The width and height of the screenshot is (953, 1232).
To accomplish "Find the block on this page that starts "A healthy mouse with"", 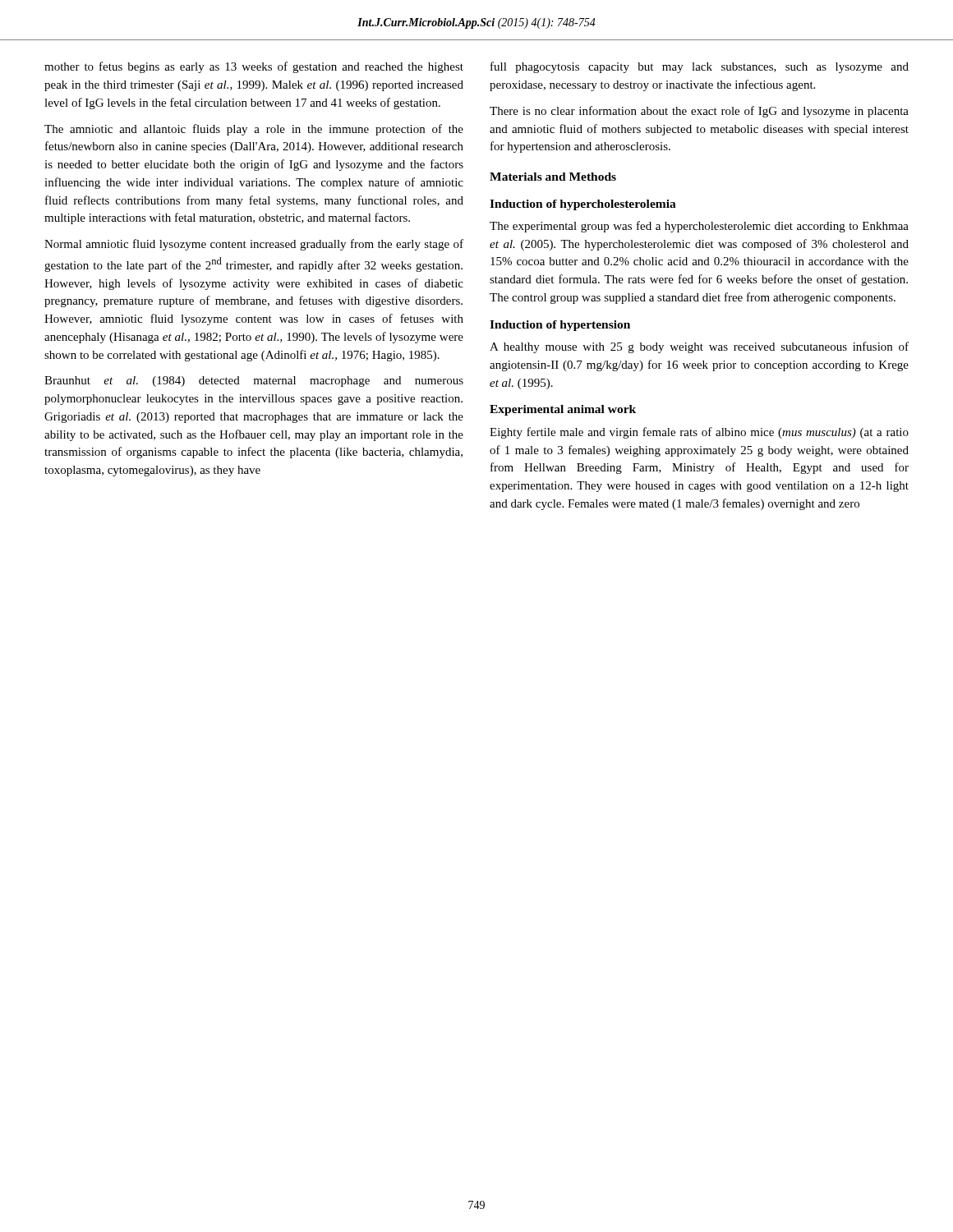I will tap(699, 365).
